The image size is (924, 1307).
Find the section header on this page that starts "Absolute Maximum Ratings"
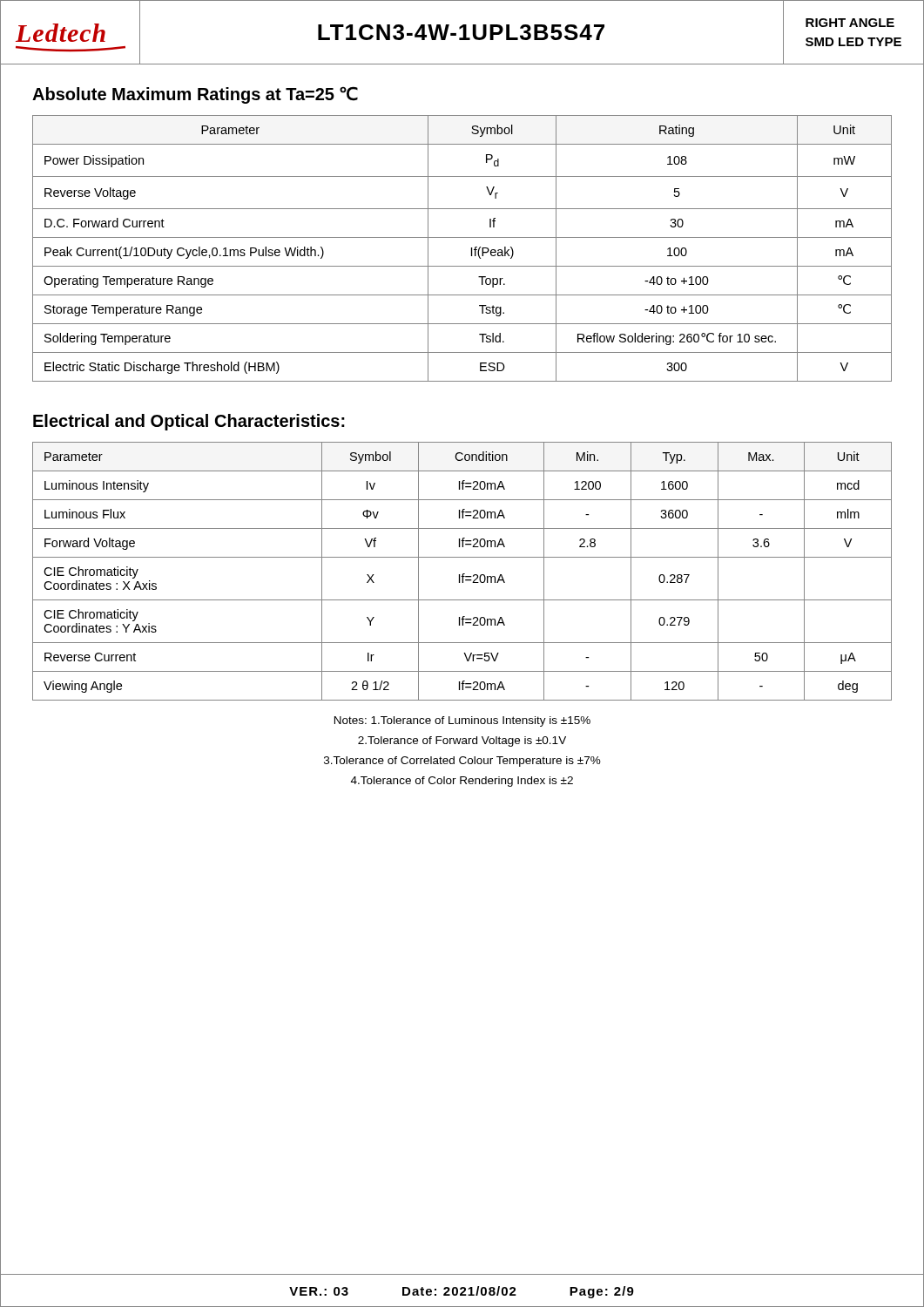coord(195,94)
